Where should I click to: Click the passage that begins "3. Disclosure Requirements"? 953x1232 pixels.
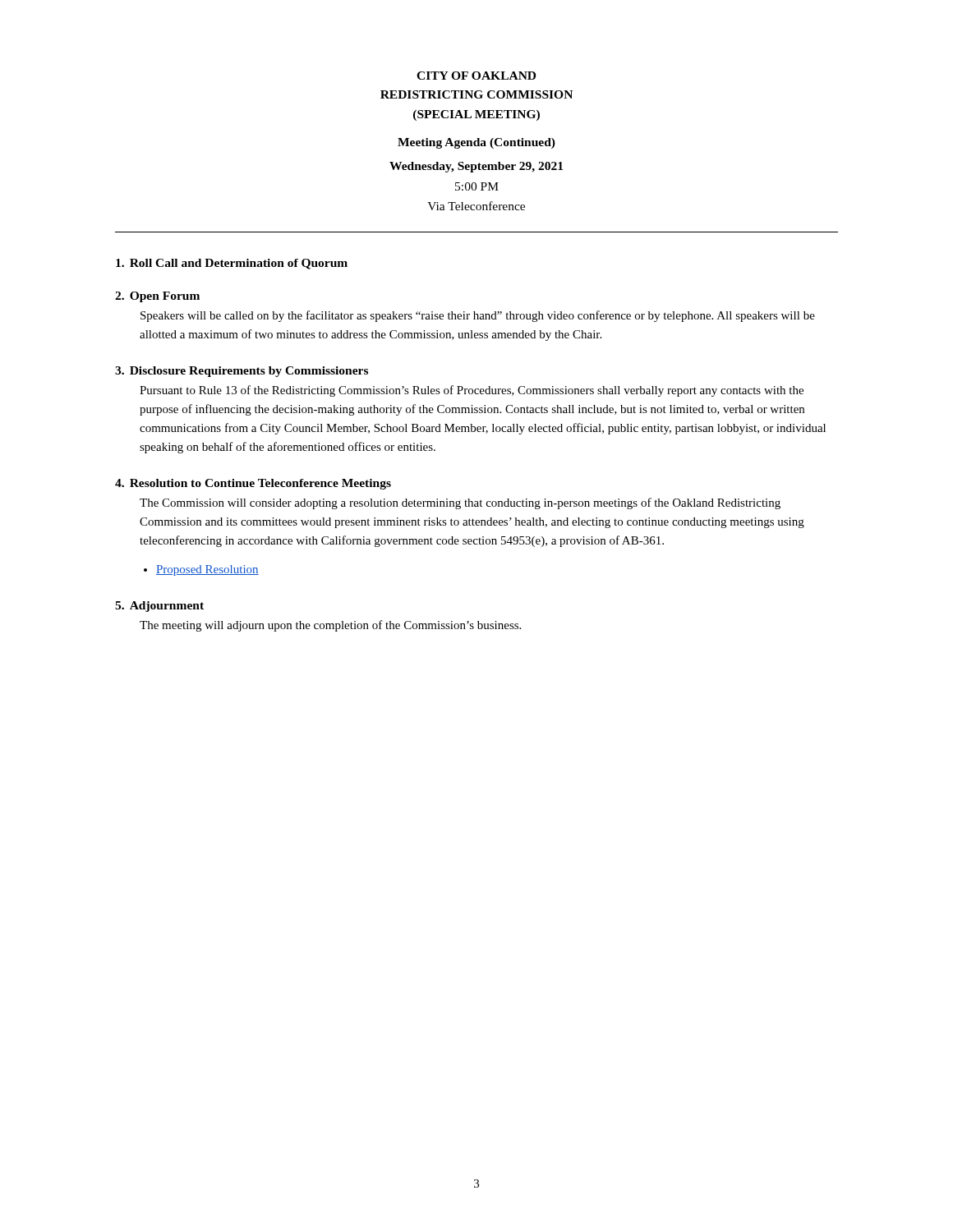coord(476,410)
